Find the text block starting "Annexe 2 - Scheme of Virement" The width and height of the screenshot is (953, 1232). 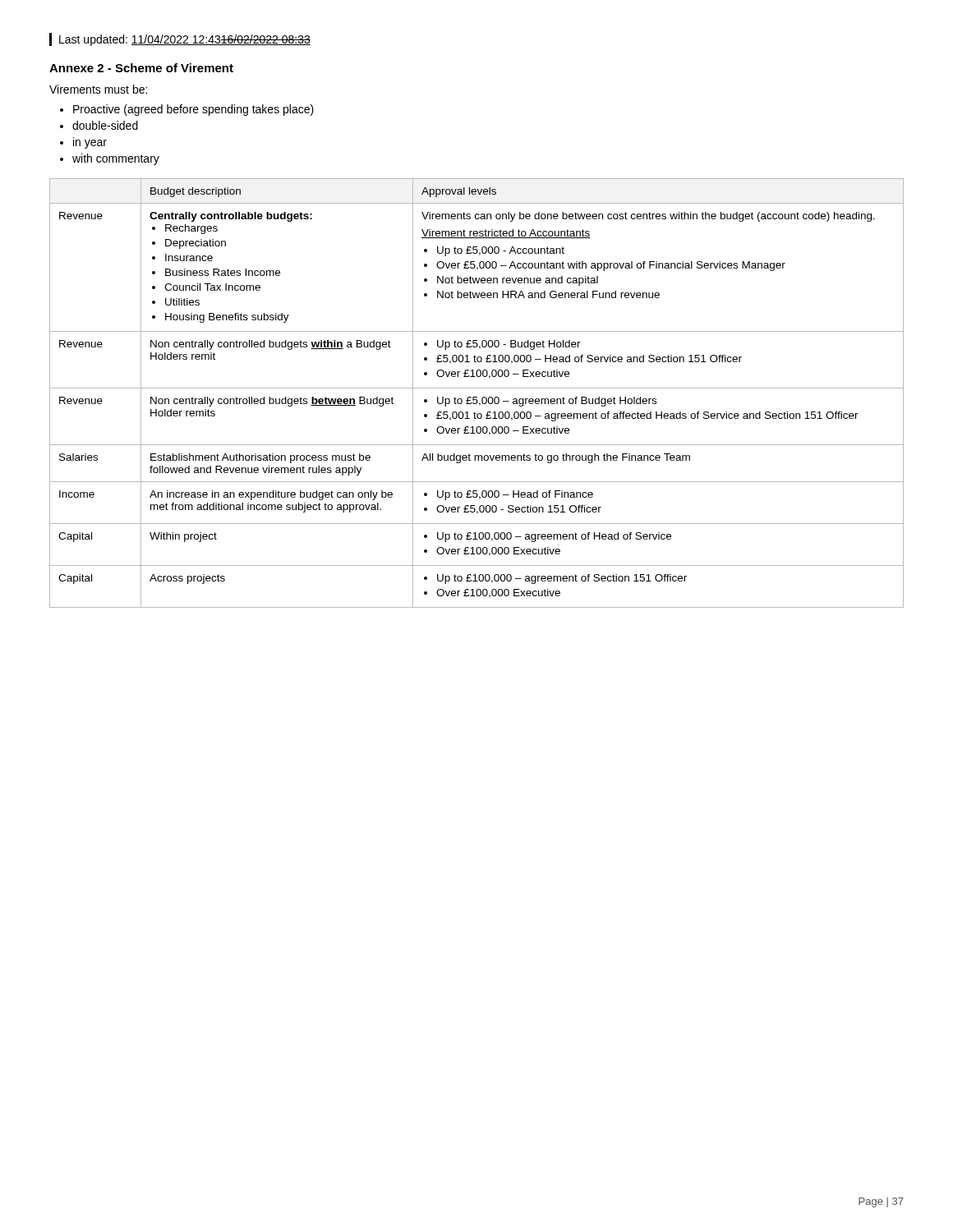[x=141, y=68]
